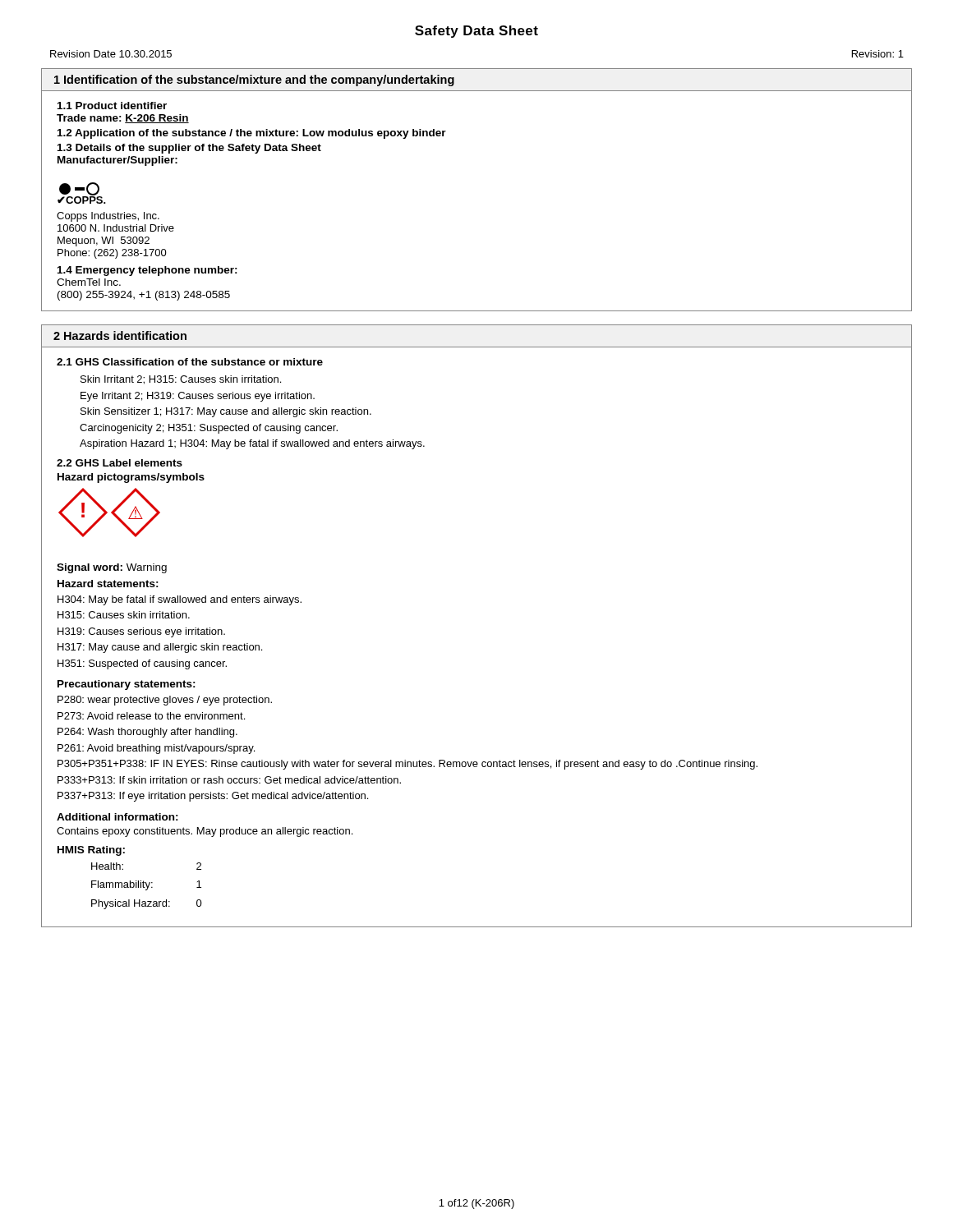The height and width of the screenshot is (1232, 953).
Task: Point to the block beginning "2 Application of the substance /"
Action: tap(251, 133)
